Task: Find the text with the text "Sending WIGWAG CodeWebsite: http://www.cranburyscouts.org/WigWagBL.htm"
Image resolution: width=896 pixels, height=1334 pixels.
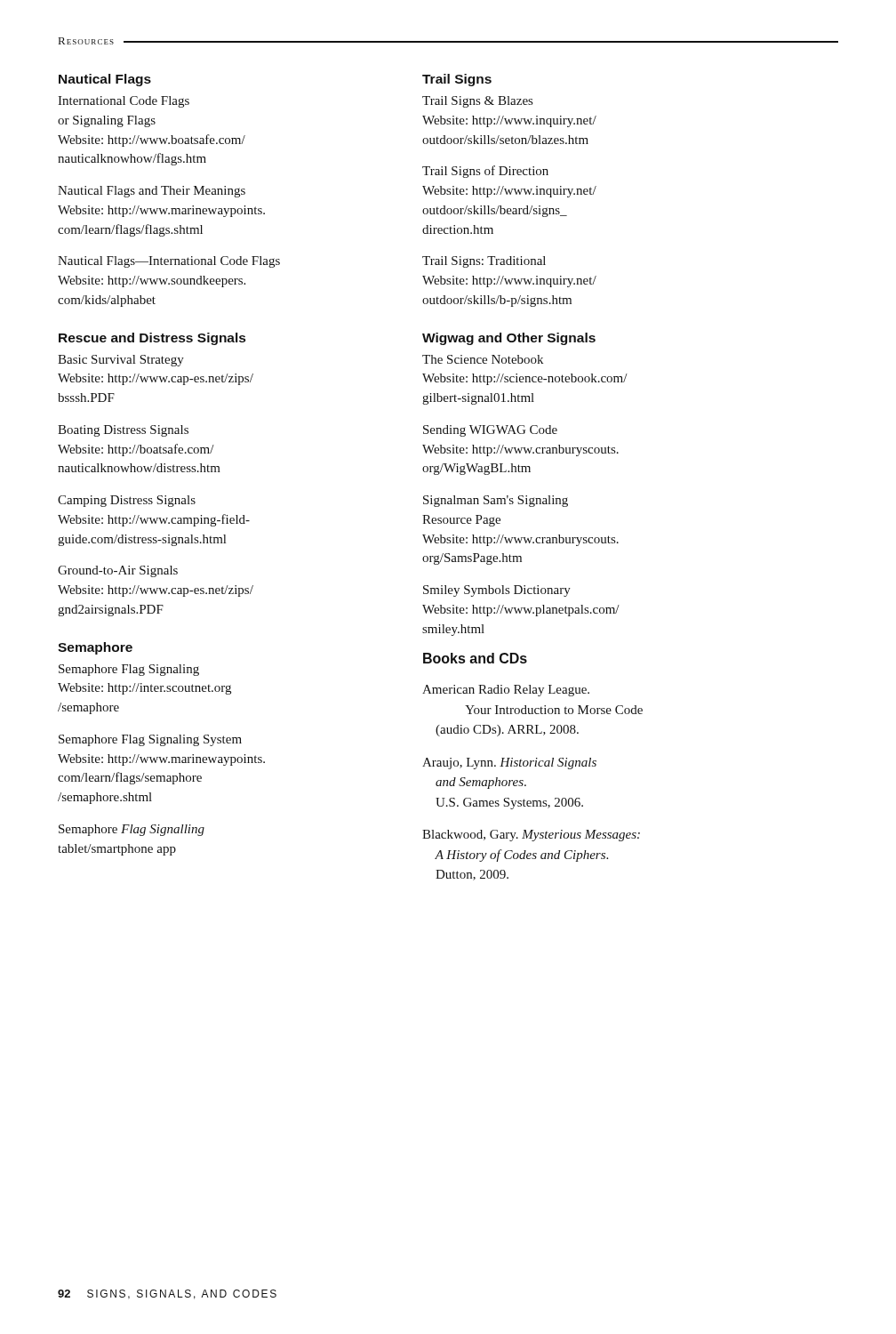Action: [x=490, y=431]
